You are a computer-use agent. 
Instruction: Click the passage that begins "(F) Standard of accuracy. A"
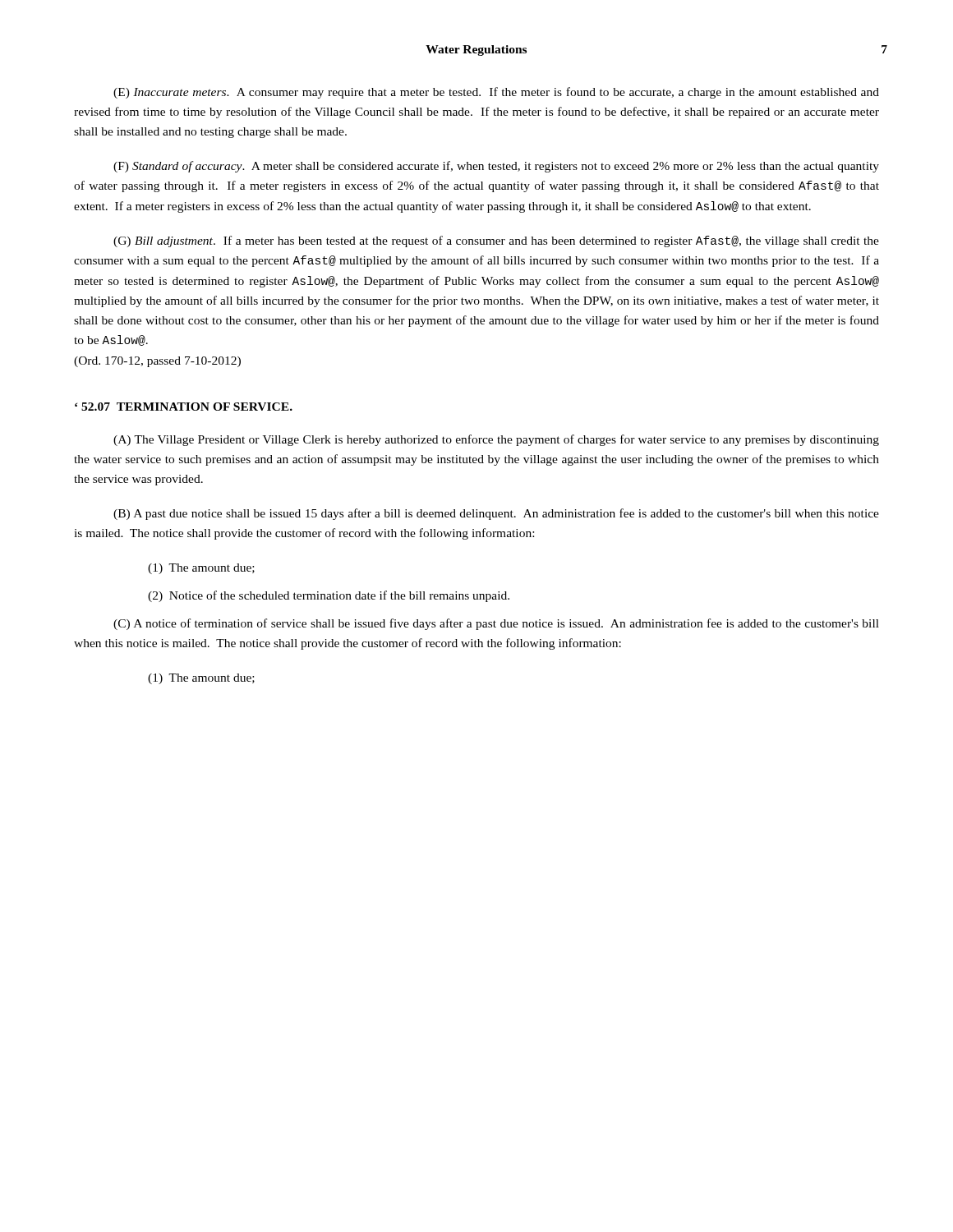click(476, 186)
